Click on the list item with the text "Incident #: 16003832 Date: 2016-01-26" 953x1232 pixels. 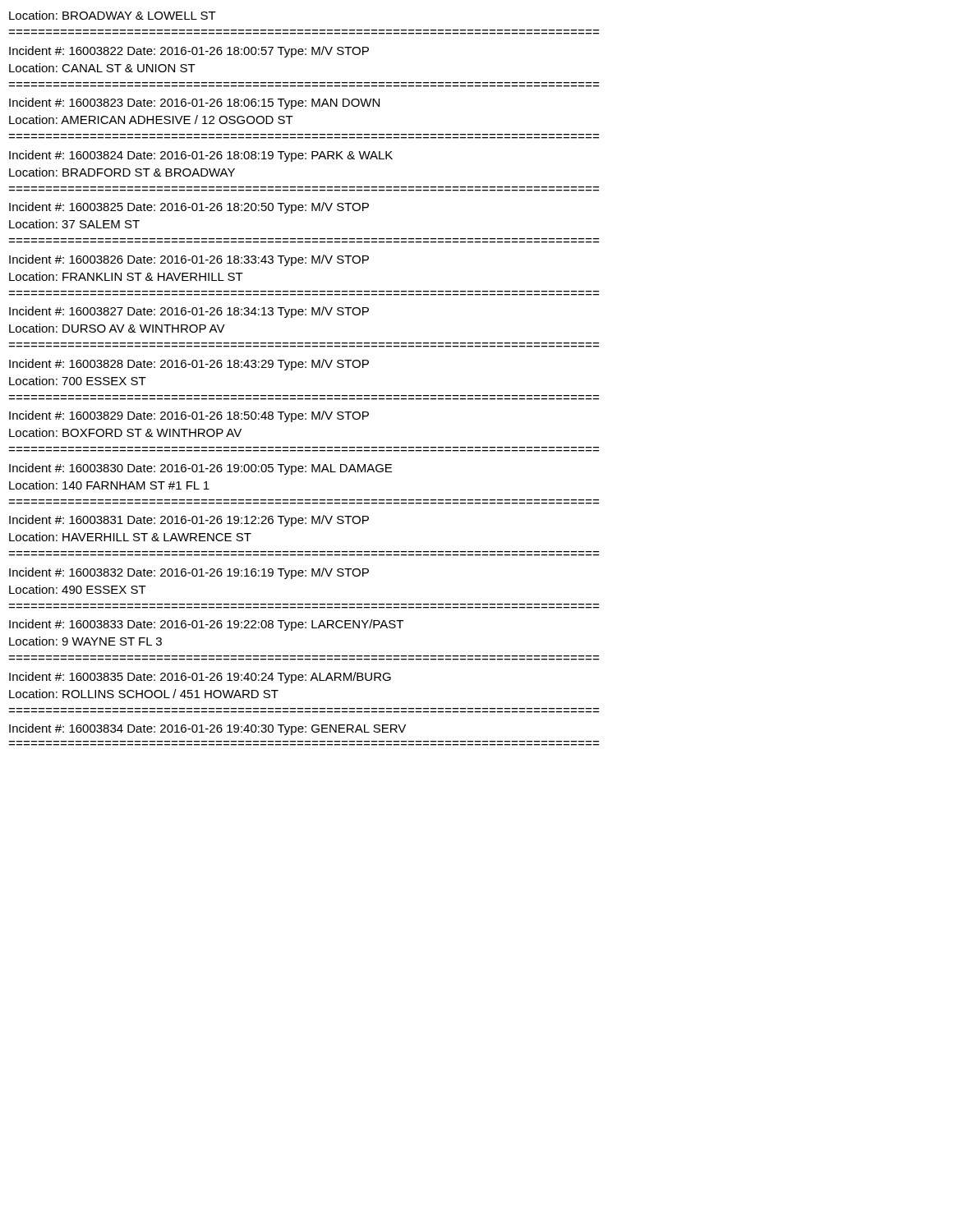(189, 573)
